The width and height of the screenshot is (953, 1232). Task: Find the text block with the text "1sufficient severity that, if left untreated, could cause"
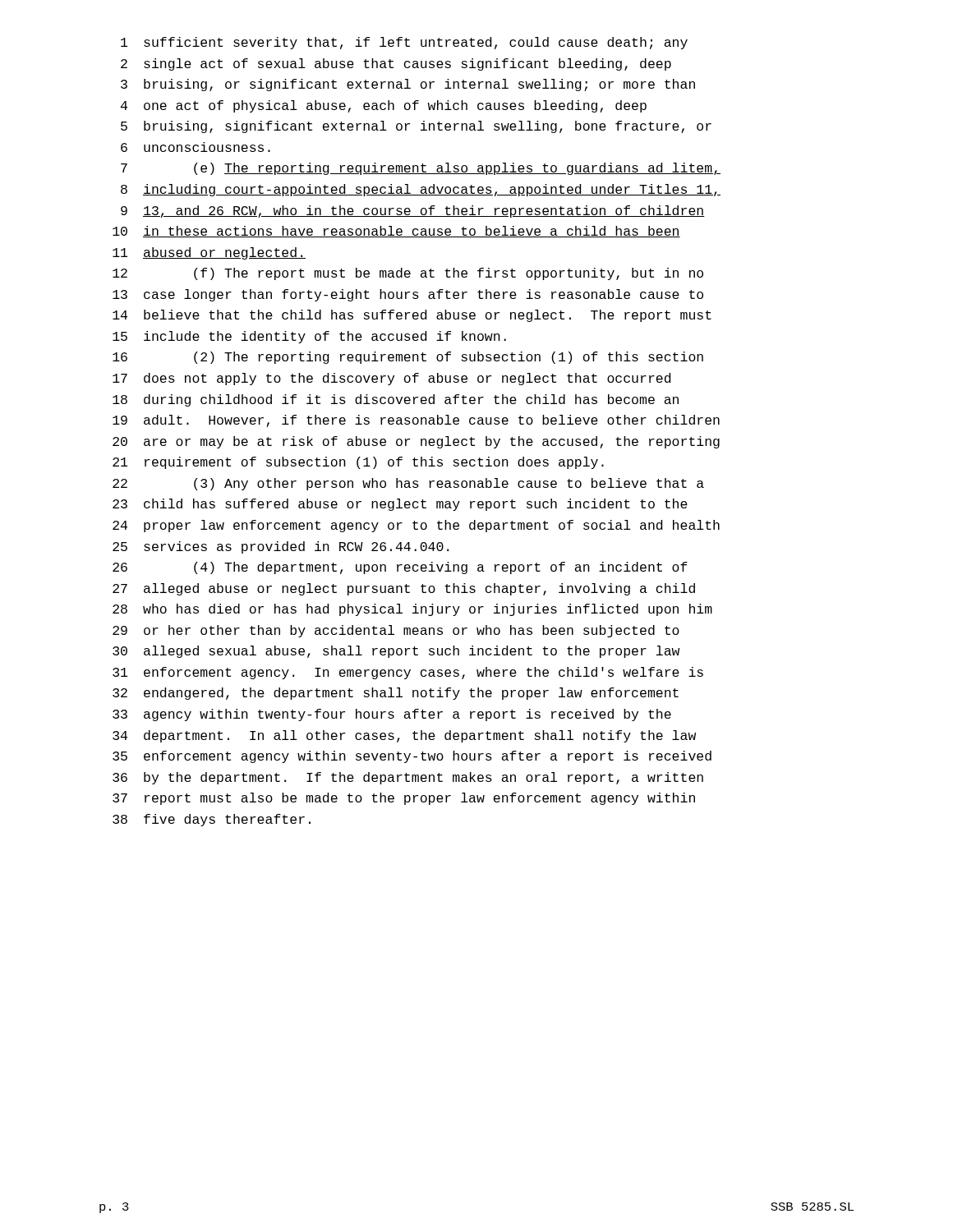point(476,96)
